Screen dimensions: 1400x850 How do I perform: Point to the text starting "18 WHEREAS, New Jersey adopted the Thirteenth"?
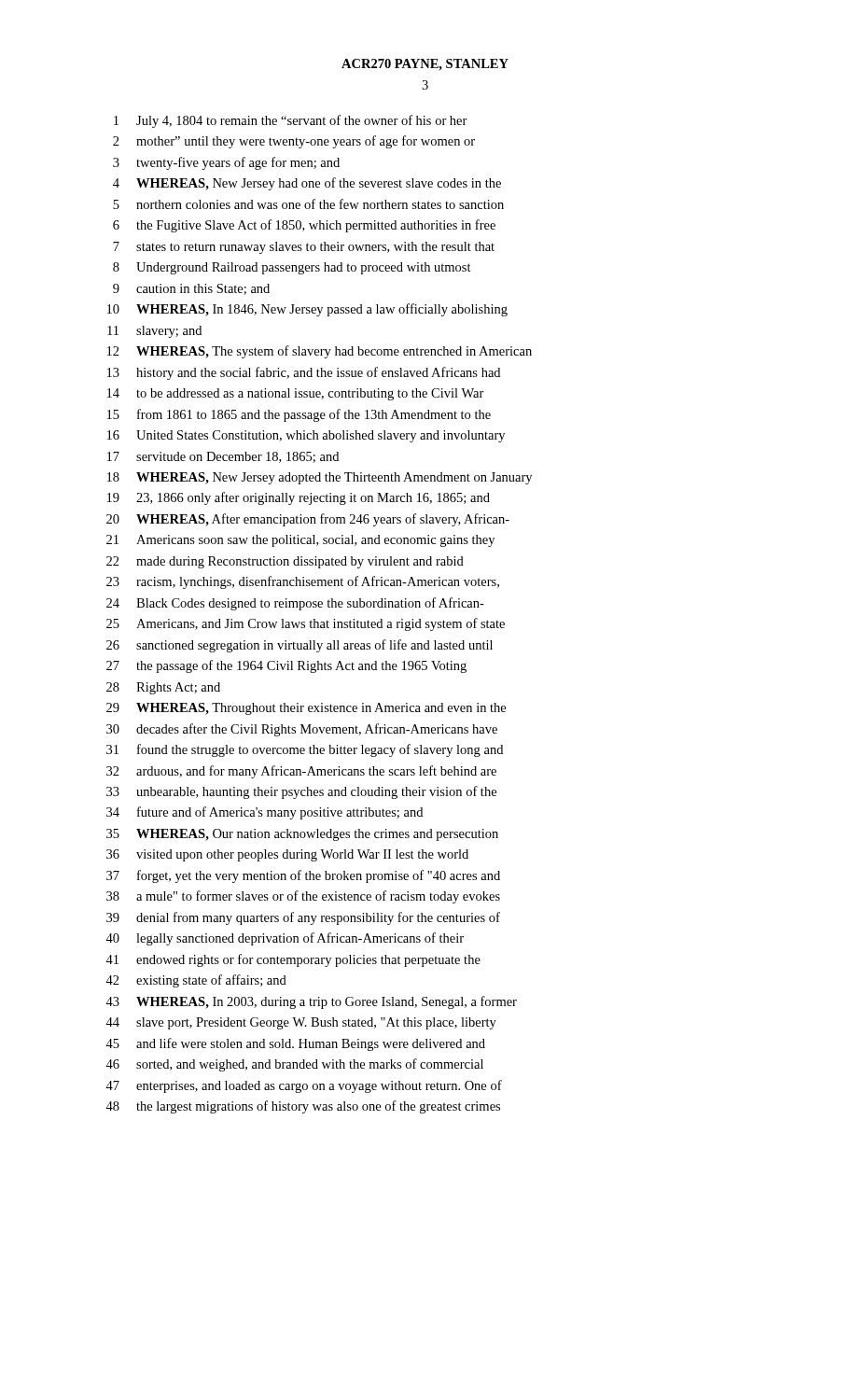425,477
